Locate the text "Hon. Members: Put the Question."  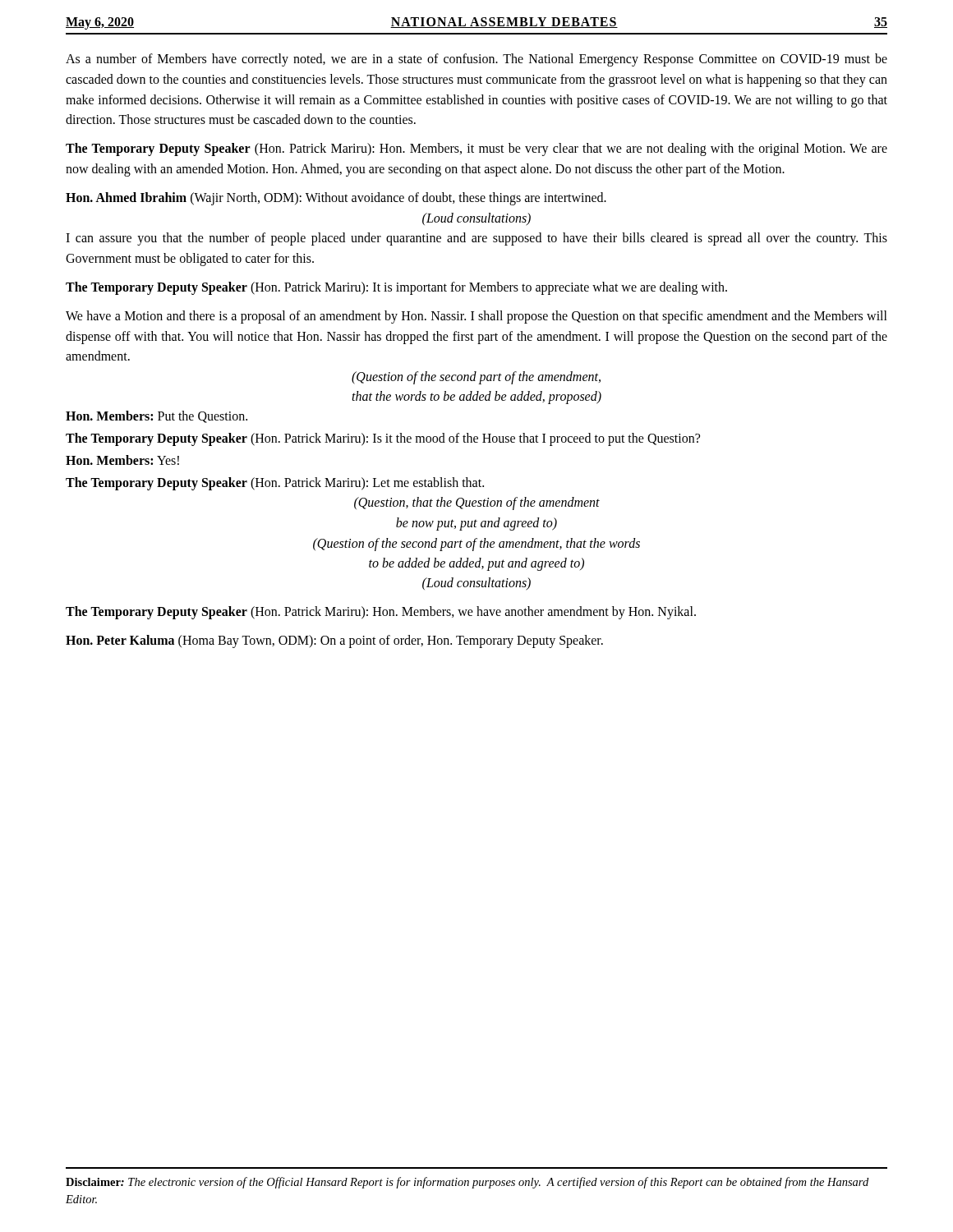pyautogui.click(x=157, y=417)
